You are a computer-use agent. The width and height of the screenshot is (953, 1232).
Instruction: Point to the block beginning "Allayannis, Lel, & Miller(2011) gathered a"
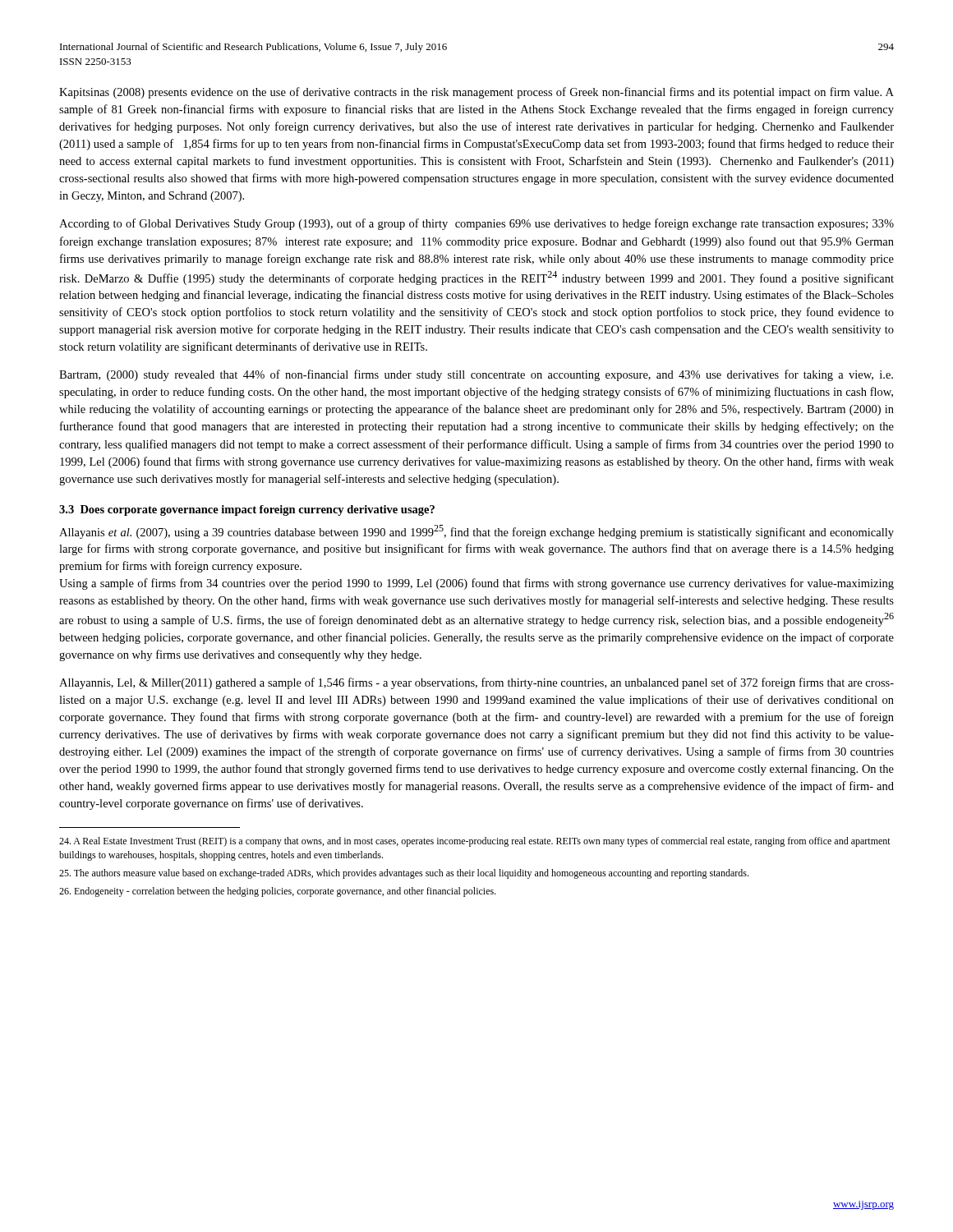(476, 743)
